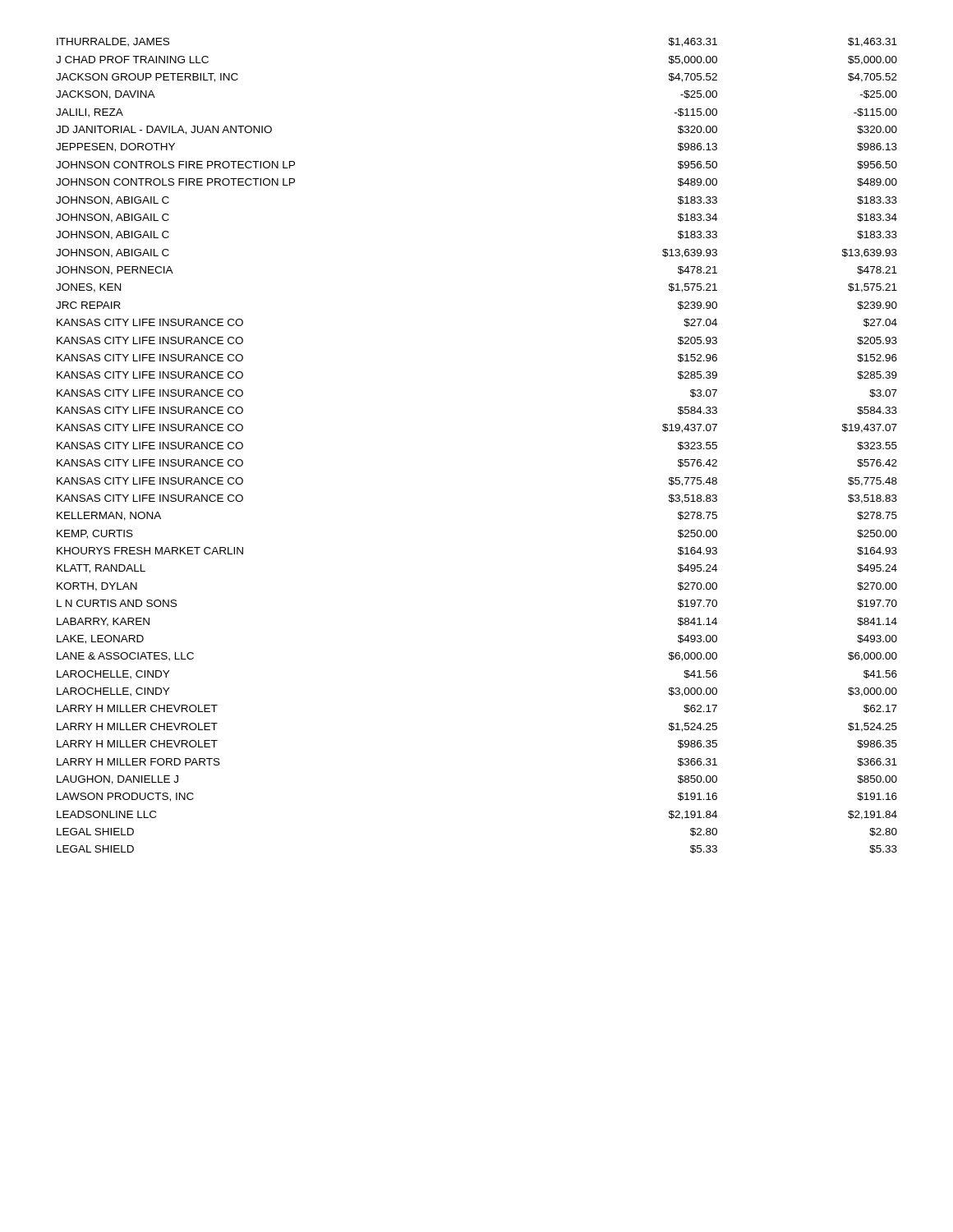Locate the table with the text "KANSAS CITY LIFE INSURANCE"
The width and height of the screenshot is (953, 1232).
click(476, 445)
